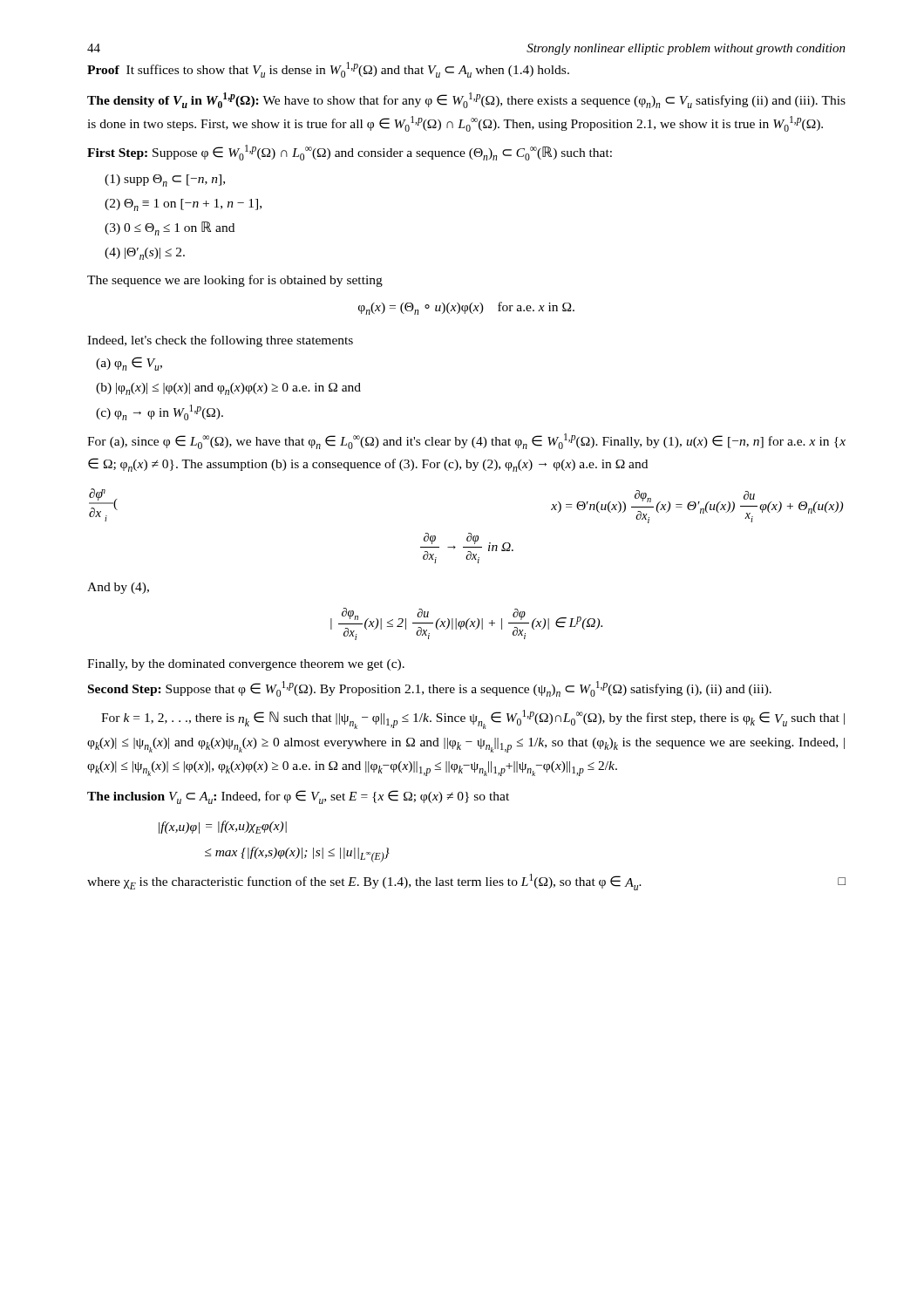Where is the passage that starts "Finally, by the dominated convergence theorem we get"?
Viewport: 924px width, 1308px height.
[246, 663]
